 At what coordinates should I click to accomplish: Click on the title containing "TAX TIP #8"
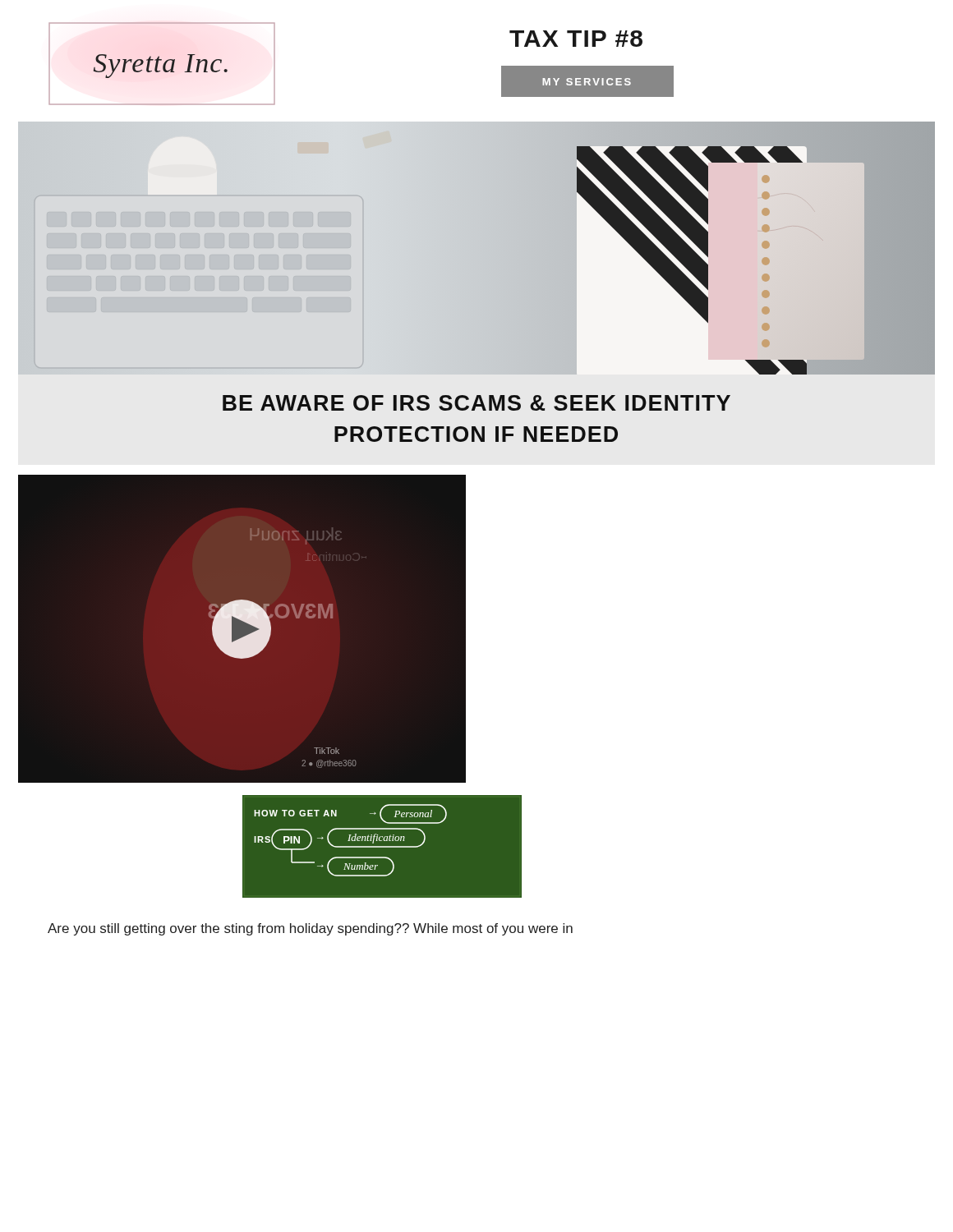point(577,38)
